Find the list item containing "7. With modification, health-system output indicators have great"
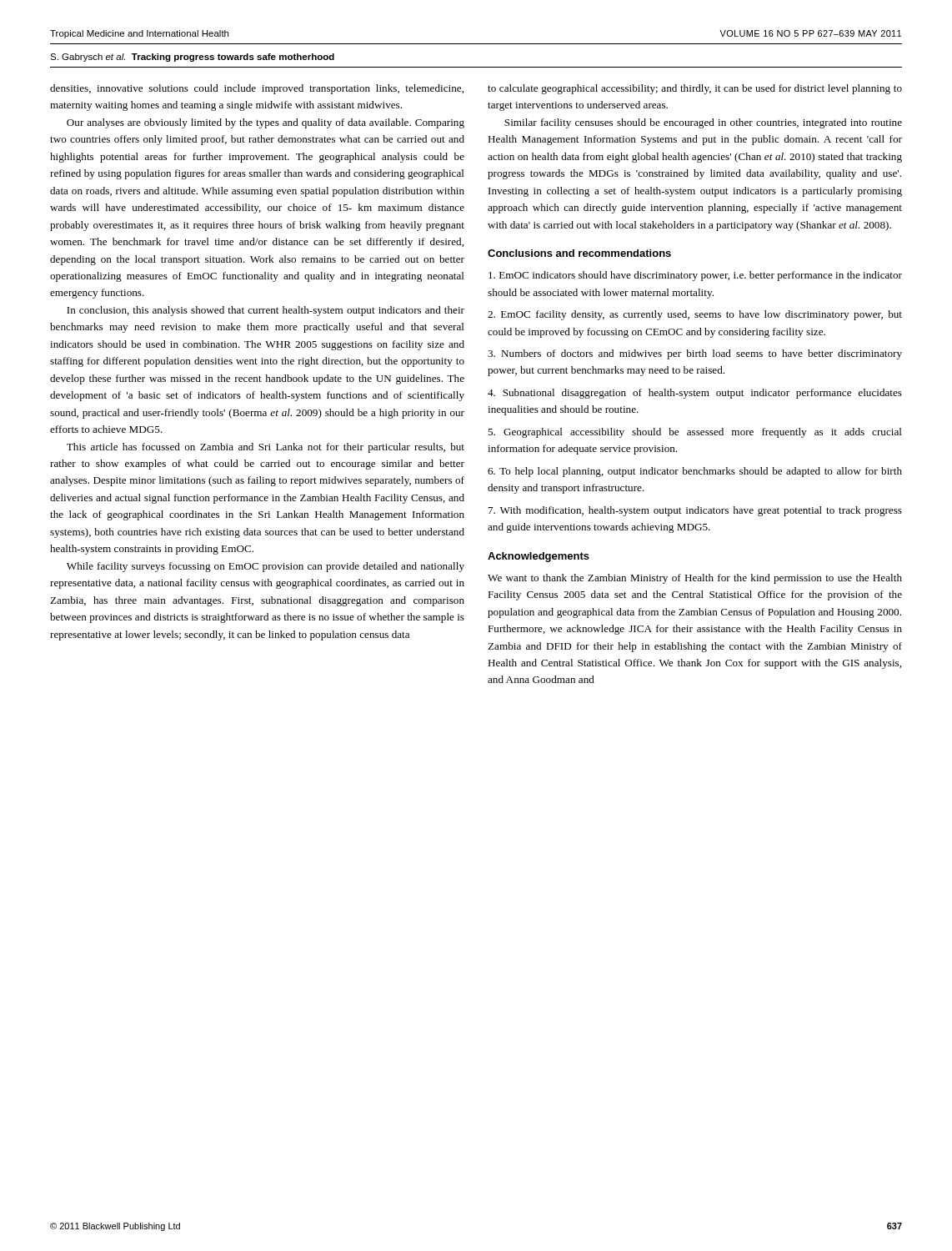 (x=695, y=519)
